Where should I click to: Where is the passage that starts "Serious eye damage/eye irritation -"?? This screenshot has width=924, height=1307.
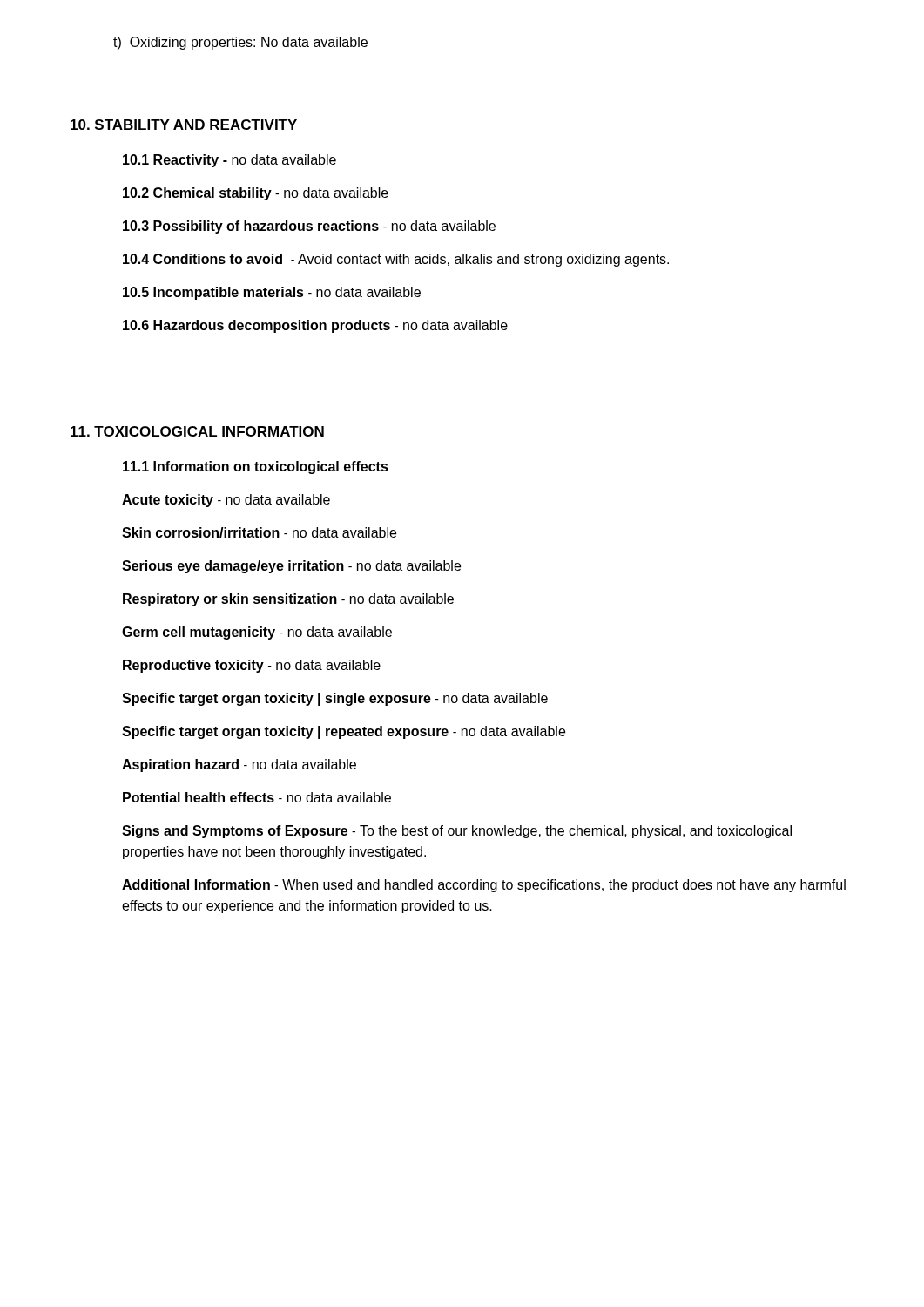pyautogui.click(x=292, y=566)
